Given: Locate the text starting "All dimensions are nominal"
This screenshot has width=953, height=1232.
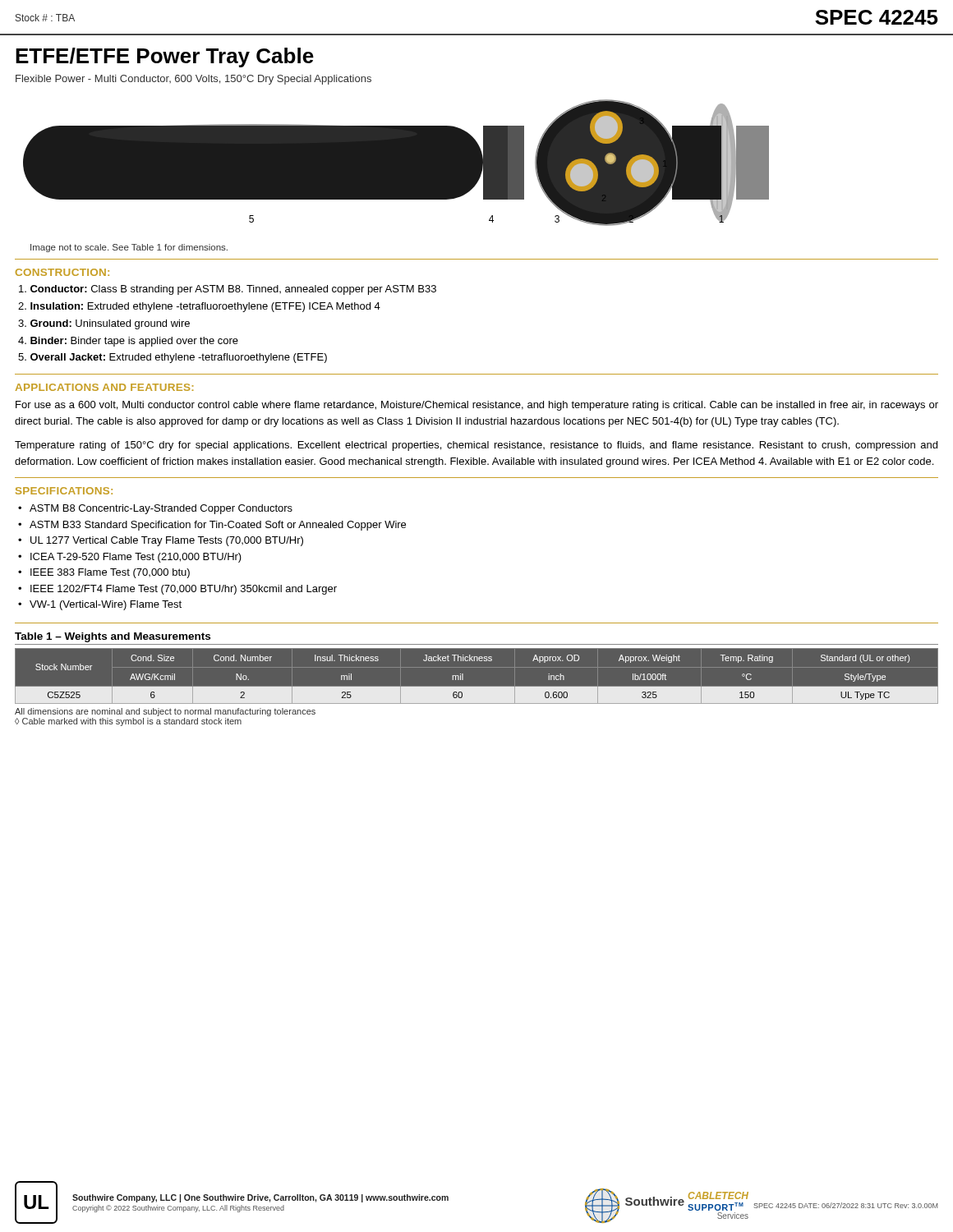Looking at the screenshot, I should [x=165, y=711].
